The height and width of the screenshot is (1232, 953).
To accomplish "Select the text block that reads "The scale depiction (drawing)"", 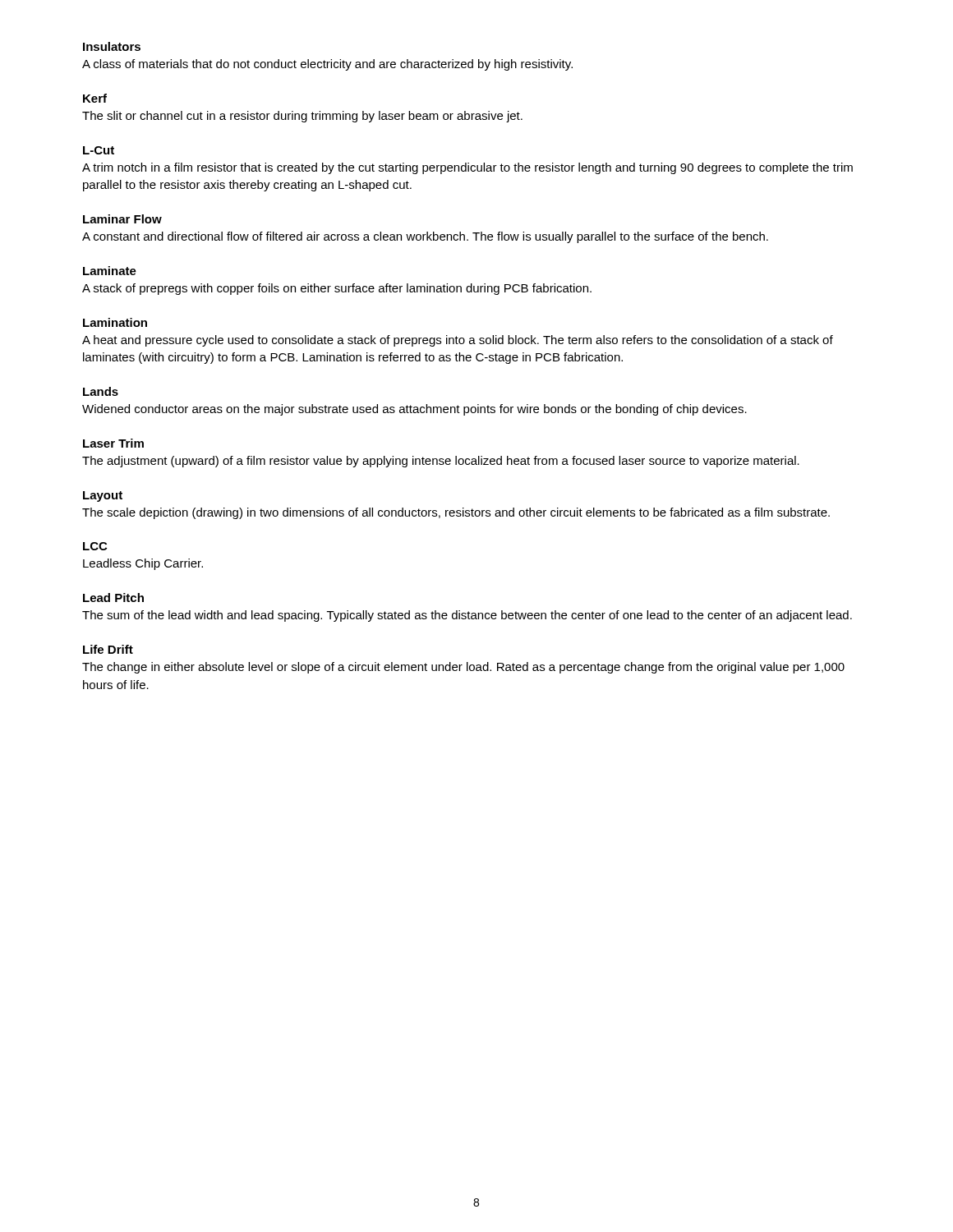I will (456, 512).
